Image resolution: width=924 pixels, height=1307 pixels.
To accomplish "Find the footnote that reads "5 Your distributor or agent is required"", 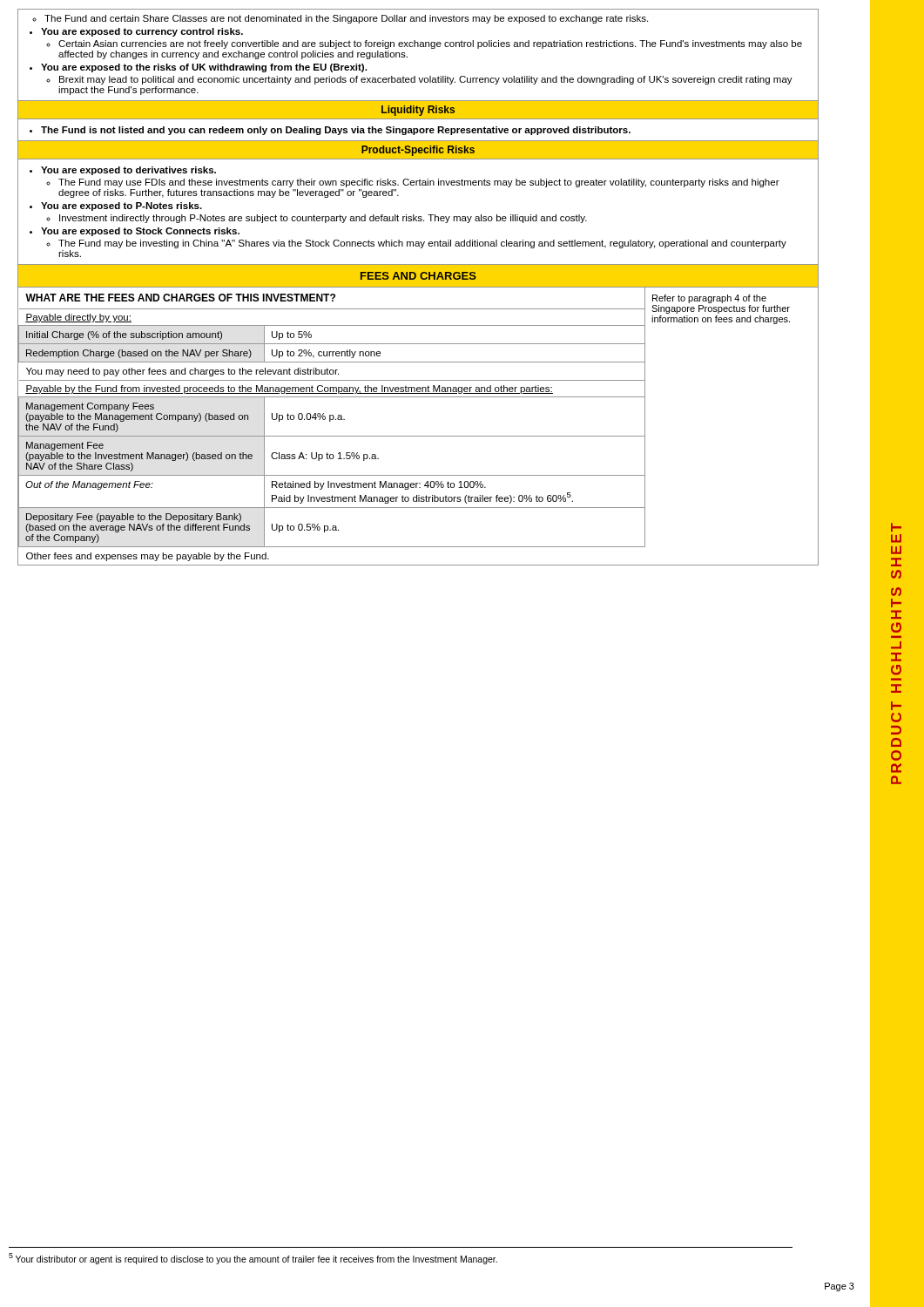I will pos(253,1257).
